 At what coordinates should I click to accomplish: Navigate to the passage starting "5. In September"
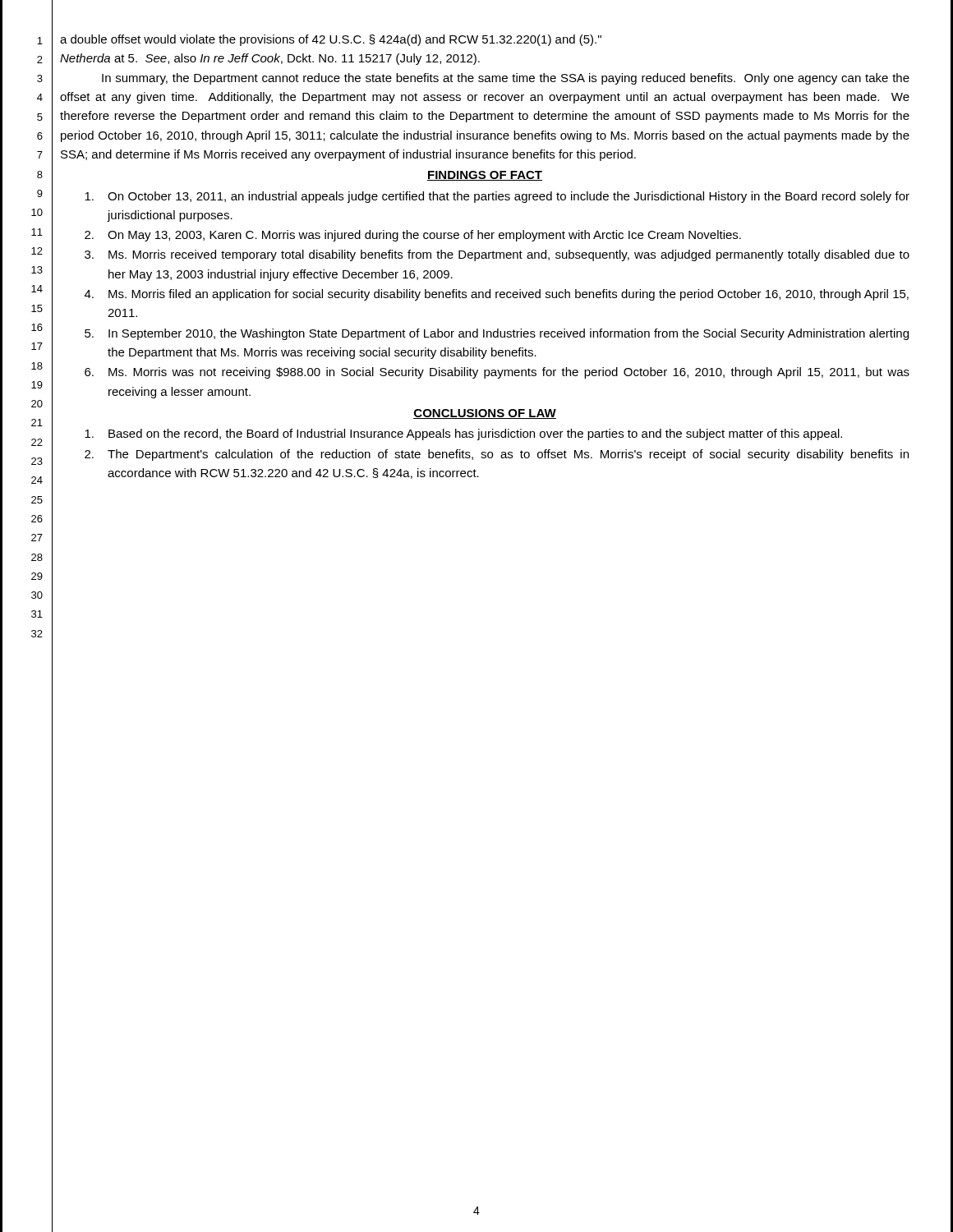(x=485, y=342)
